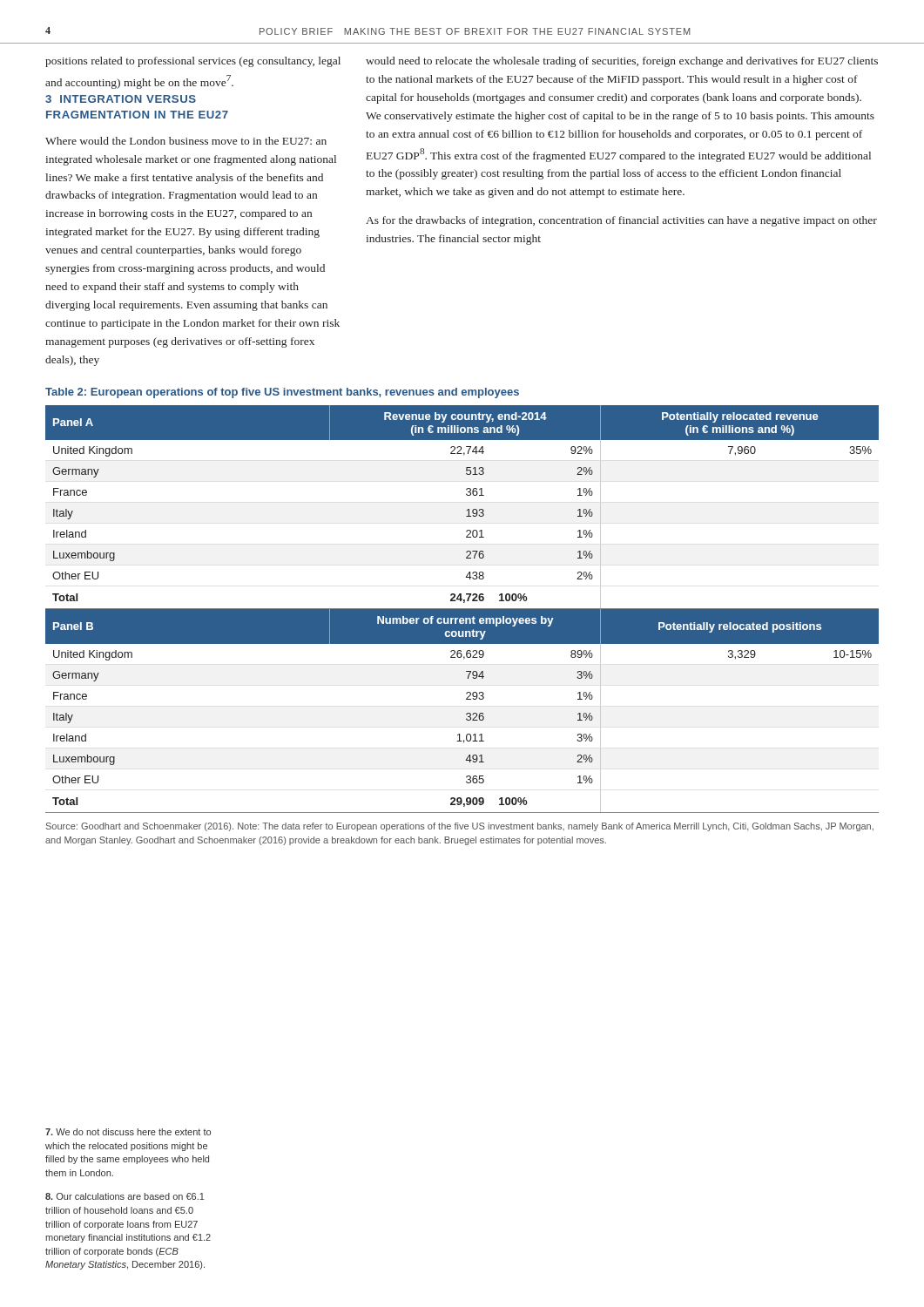
Task: Click on the text block starting "3 Integration VersusFragmentation in the"
Action: pos(137,107)
